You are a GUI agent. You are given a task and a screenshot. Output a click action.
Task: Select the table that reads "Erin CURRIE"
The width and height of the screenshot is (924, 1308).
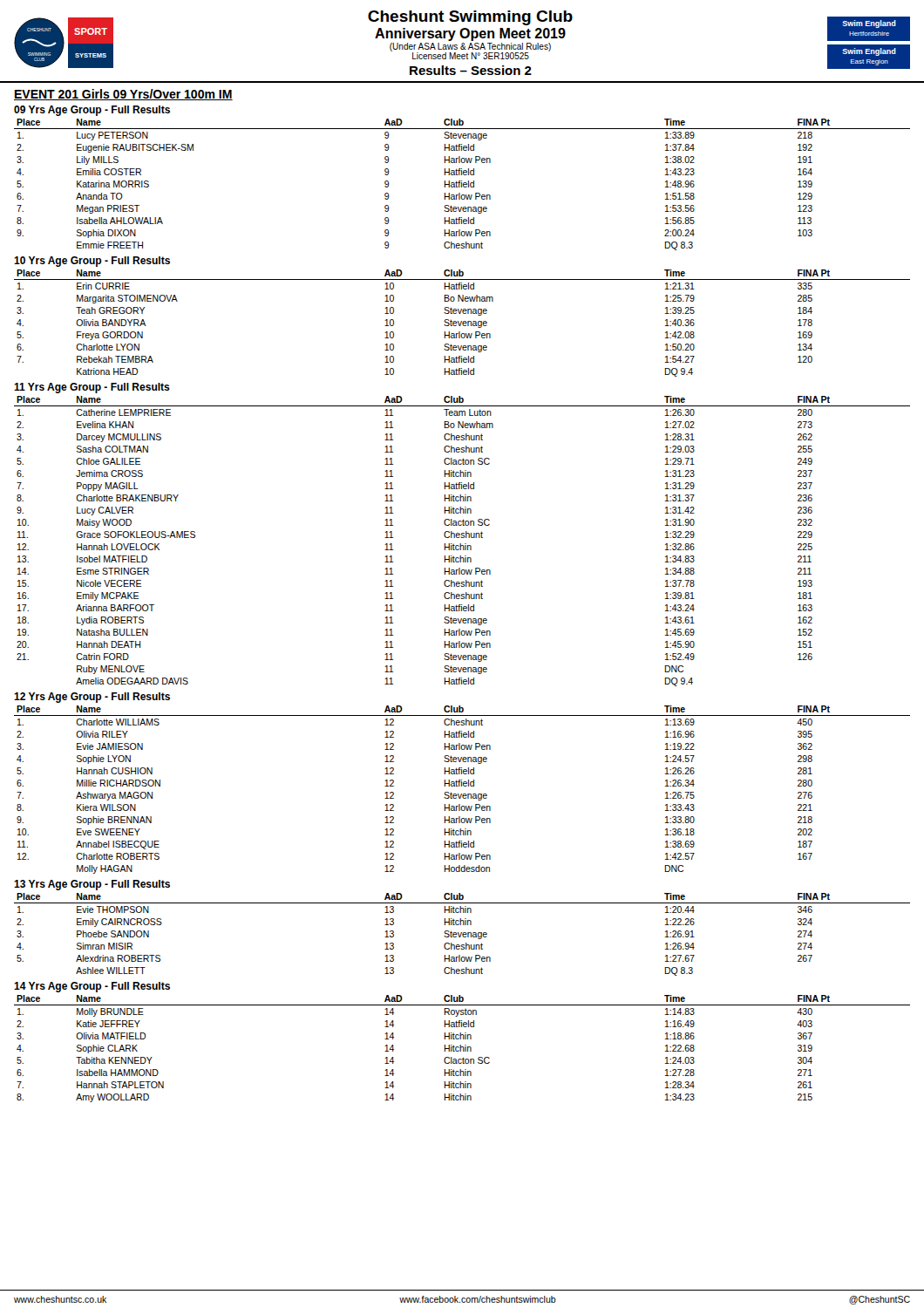[x=462, y=322]
